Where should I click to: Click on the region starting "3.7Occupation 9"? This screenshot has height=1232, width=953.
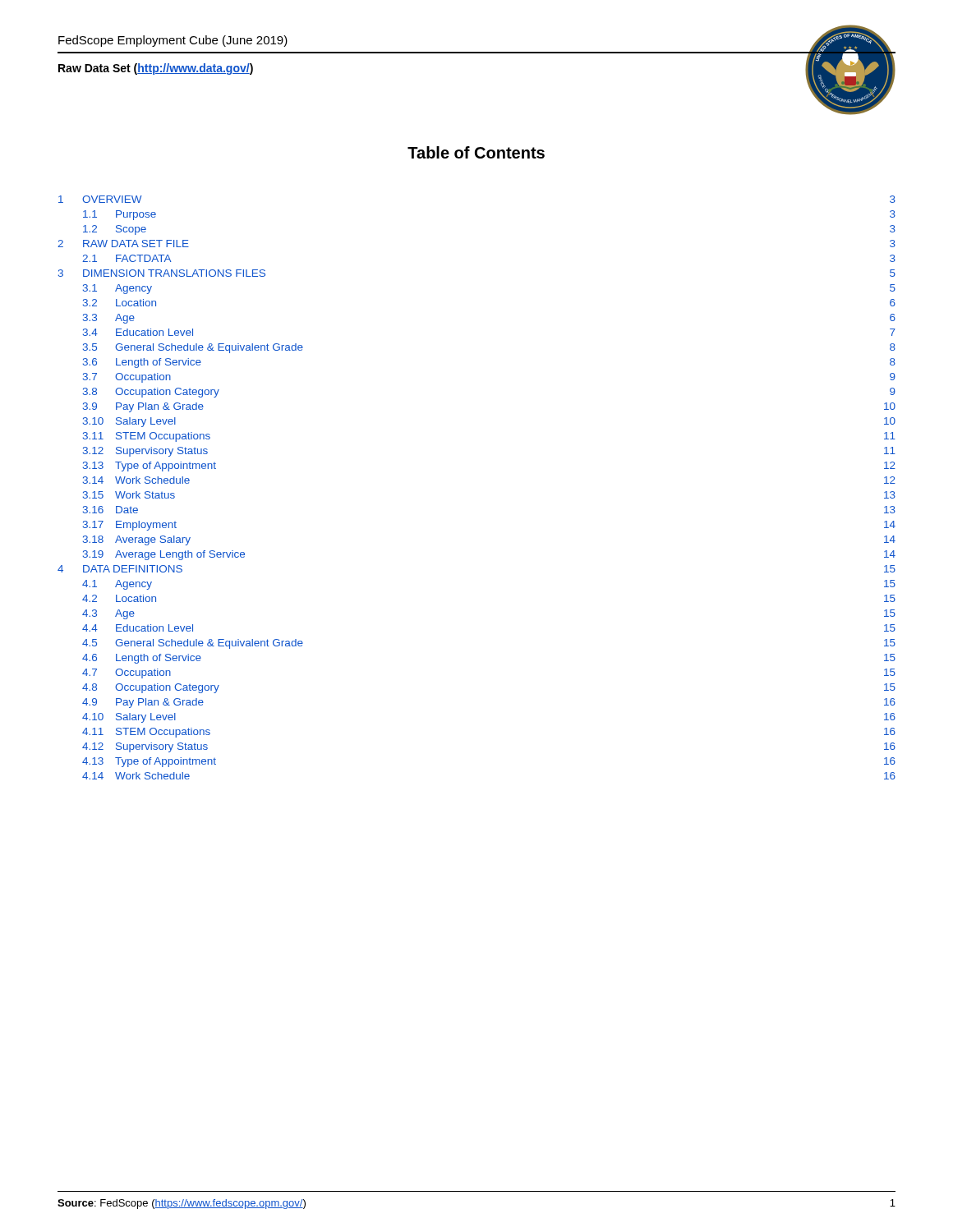coord(139,377)
